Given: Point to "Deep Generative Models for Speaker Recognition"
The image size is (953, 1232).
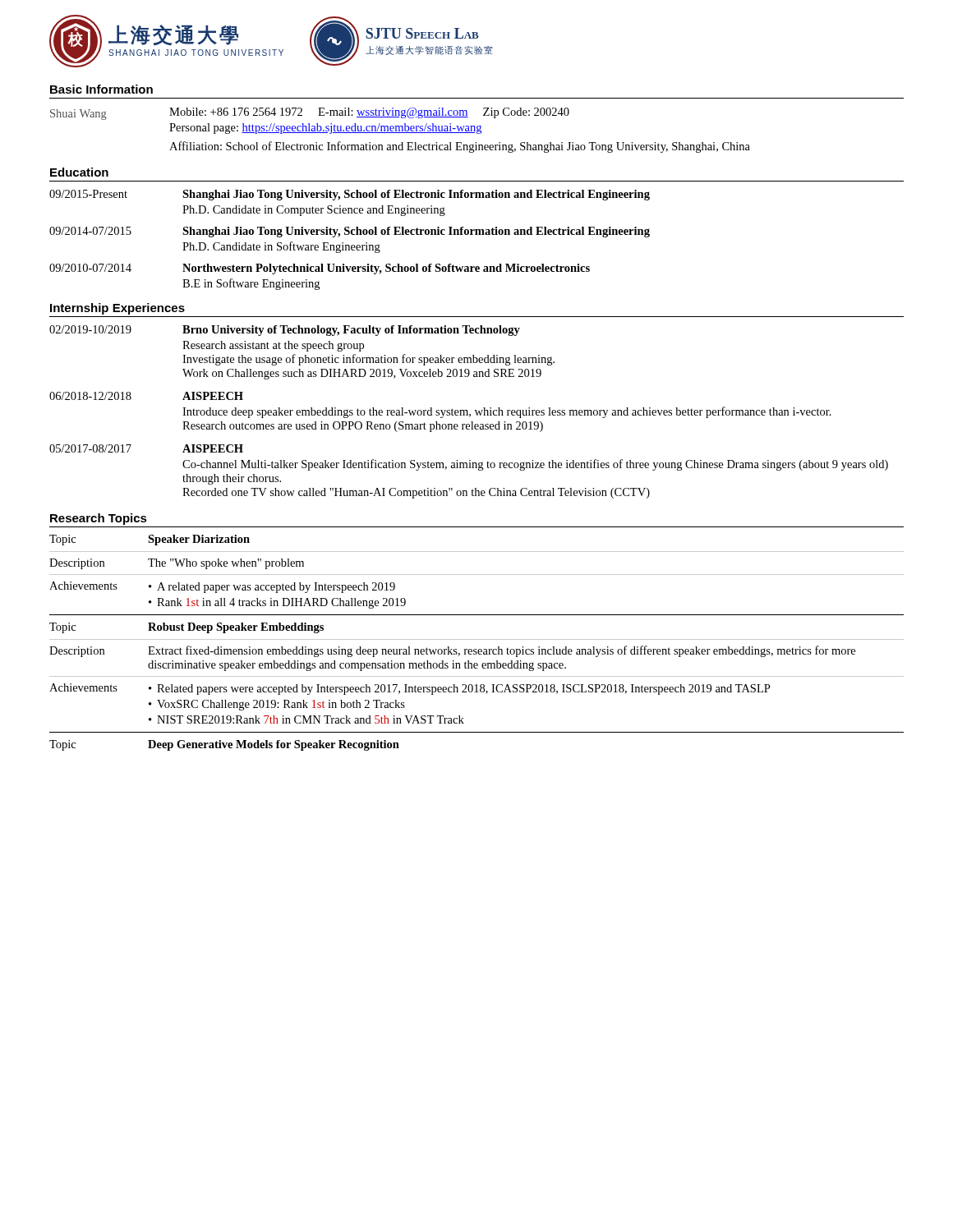Looking at the screenshot, I should click(x=274, y=744).
